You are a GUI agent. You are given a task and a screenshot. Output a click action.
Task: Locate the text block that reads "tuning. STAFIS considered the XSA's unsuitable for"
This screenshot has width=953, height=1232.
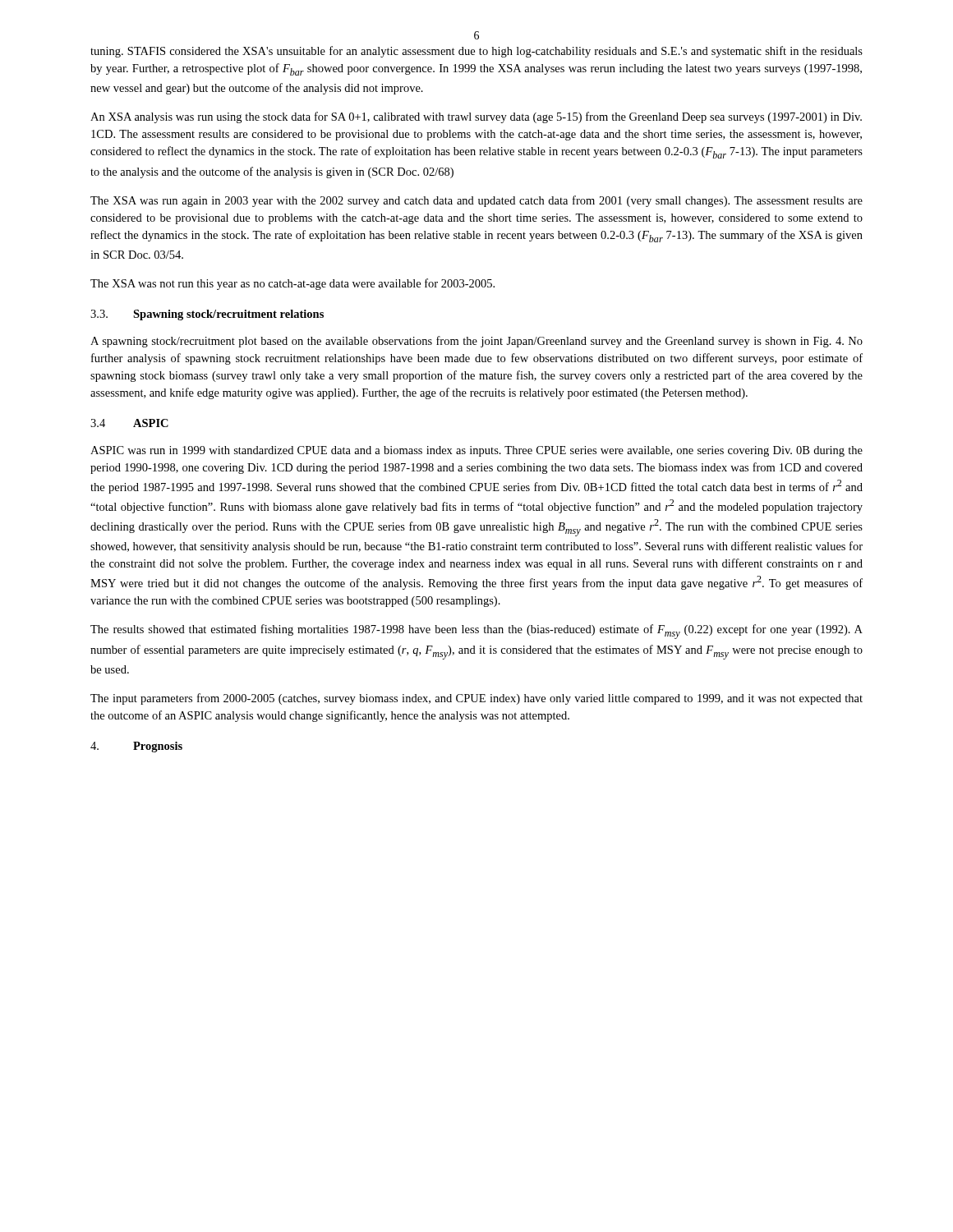point(476,70)
